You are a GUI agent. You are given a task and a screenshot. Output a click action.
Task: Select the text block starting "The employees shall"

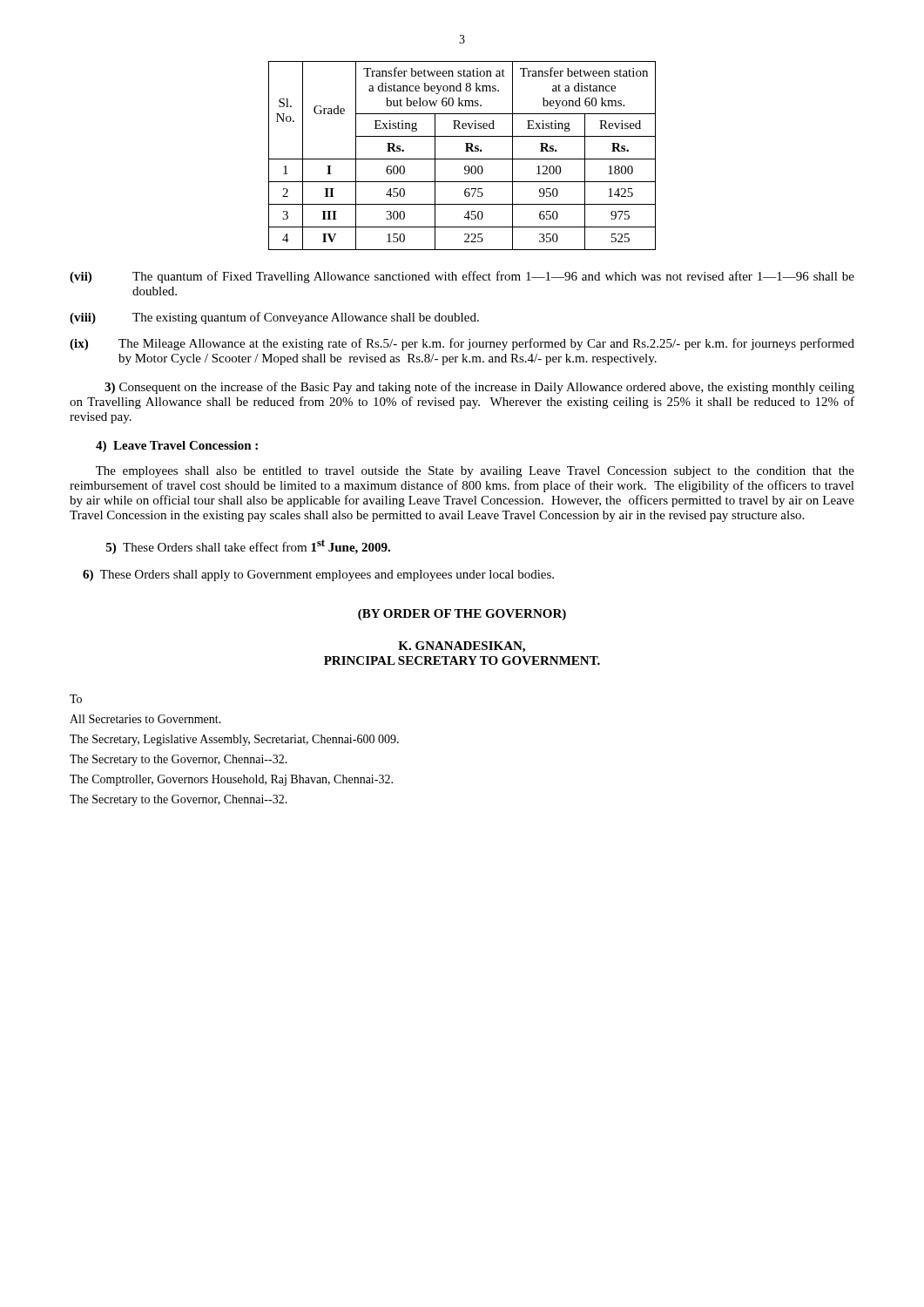[462, 493]
